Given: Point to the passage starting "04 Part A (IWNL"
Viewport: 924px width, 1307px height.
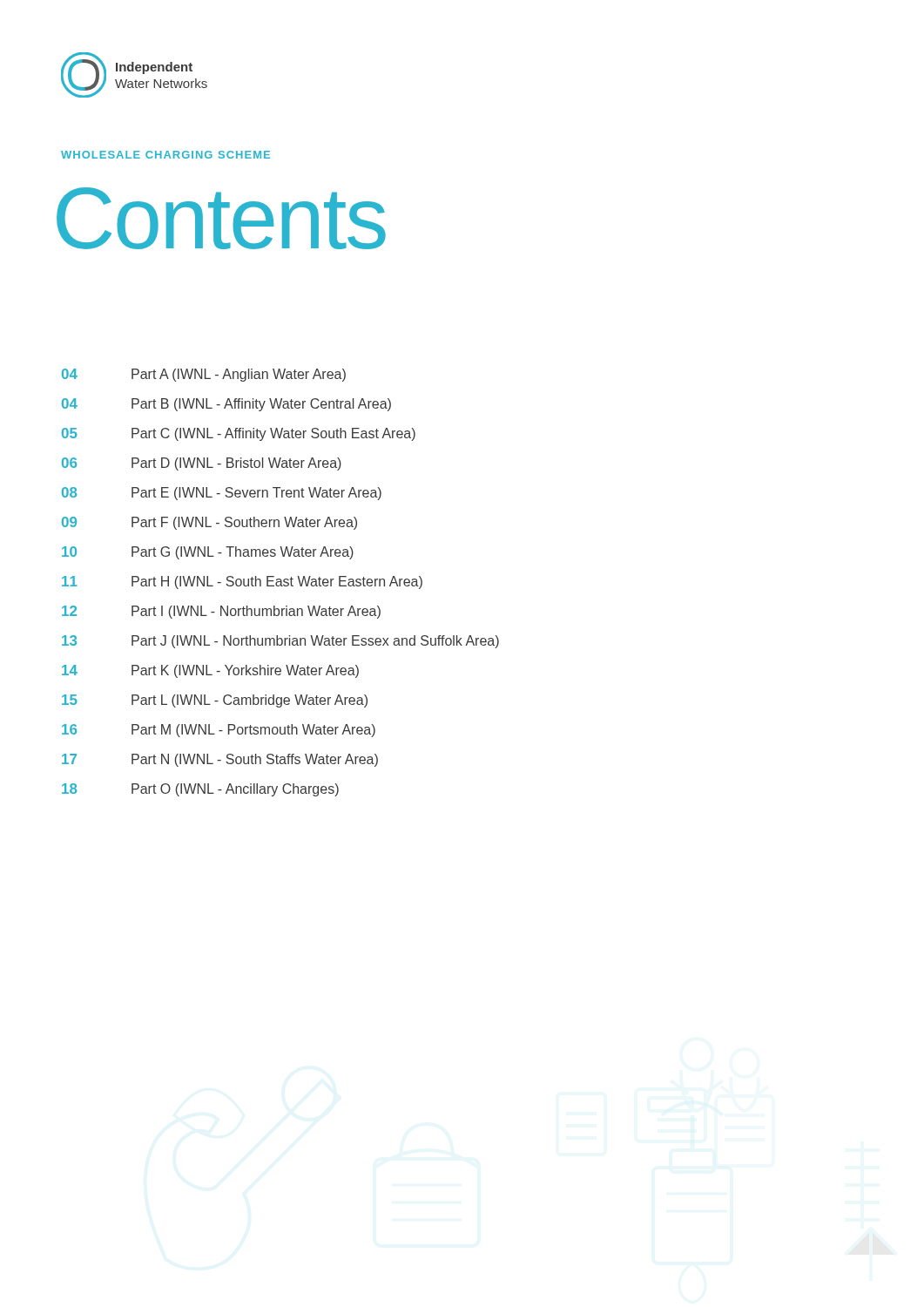Looking at the screenshot, I should pos(204,375).
